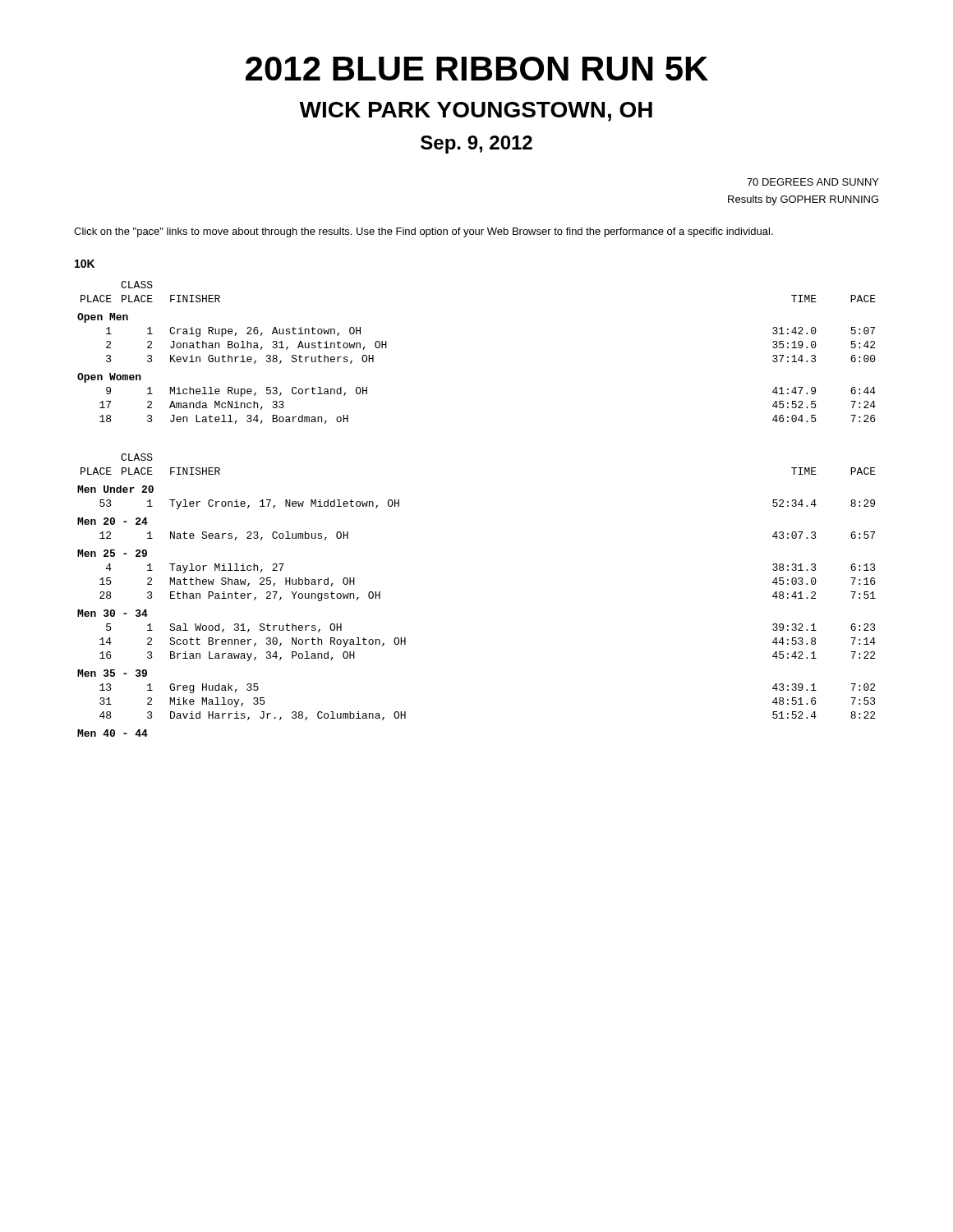Screen dimensions: 1232x953
Task: Select the table that reads "Scott Brenner, 30, North"
Action: 476,596
